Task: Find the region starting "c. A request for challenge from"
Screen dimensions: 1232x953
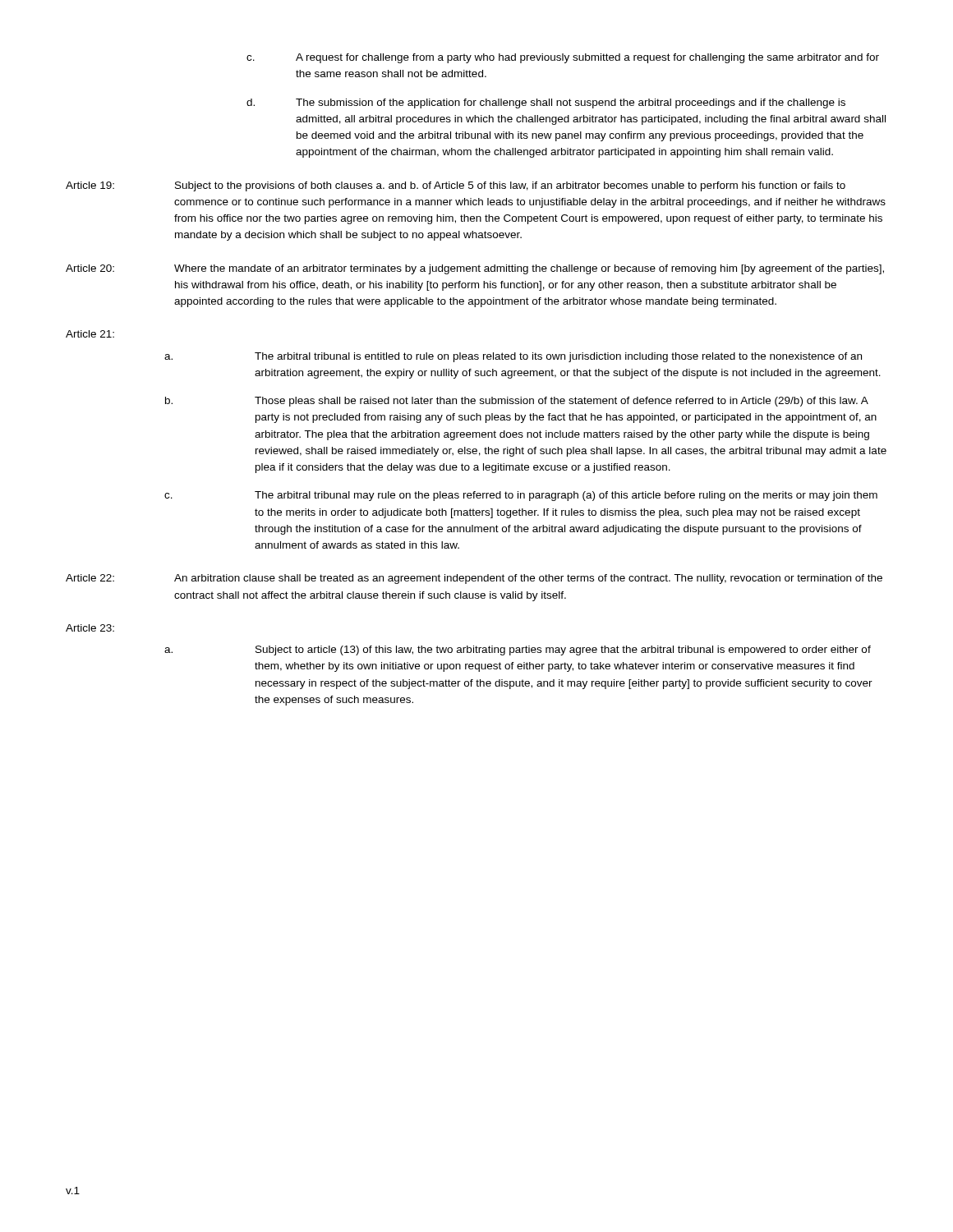Action: (x=567, y=66)
